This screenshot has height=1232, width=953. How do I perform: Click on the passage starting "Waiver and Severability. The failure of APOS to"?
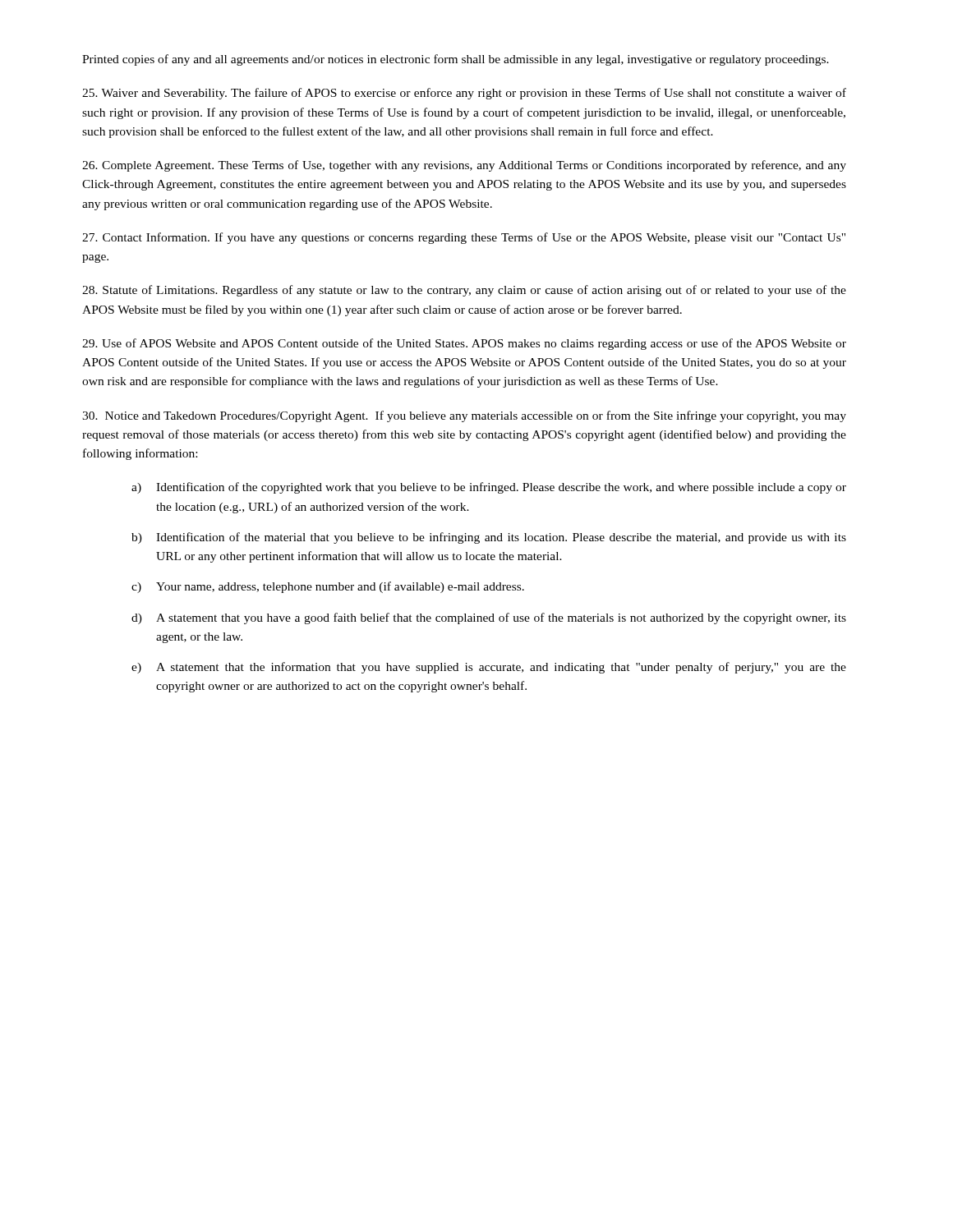[464, 112]
